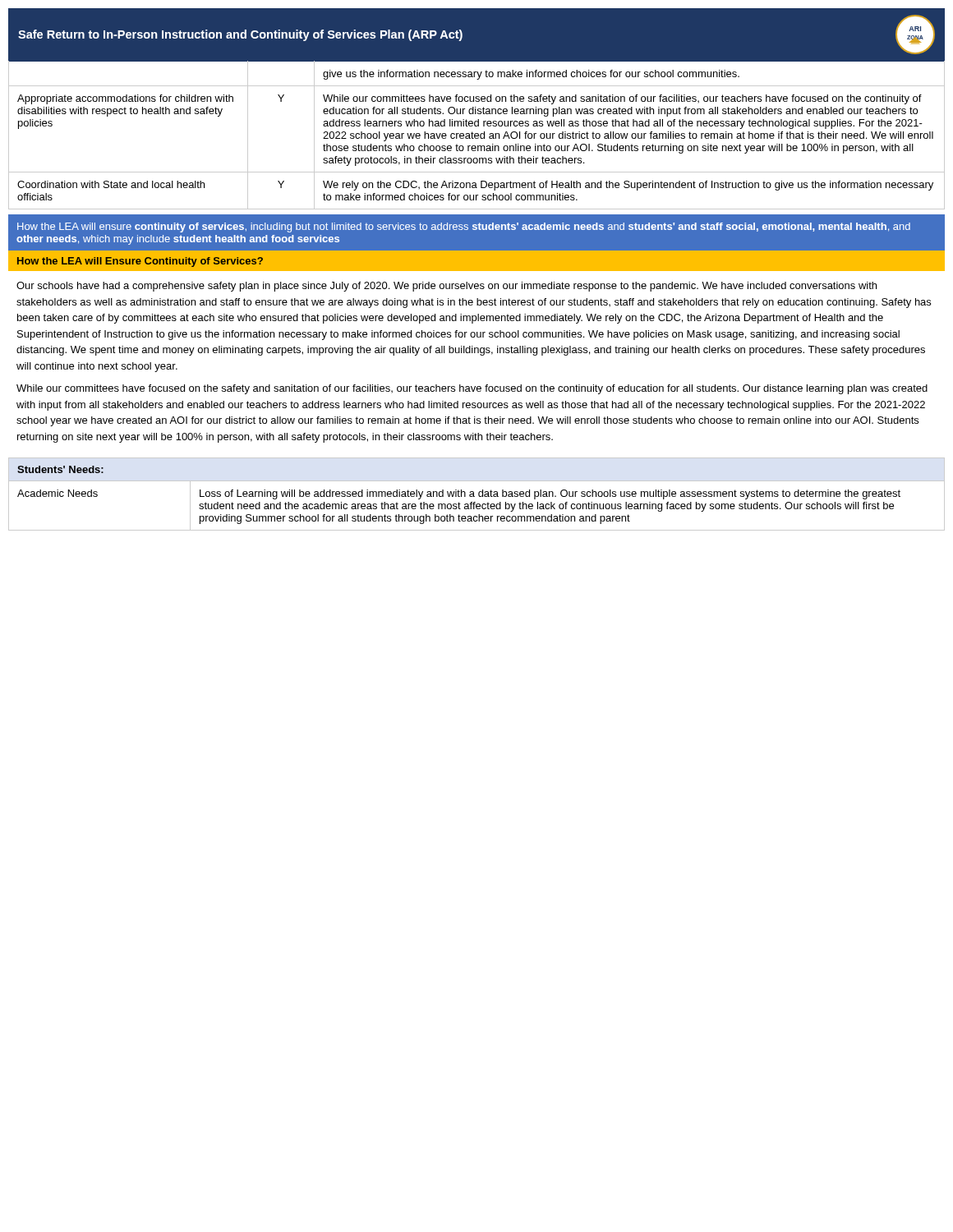Image resolution: width=953 pixels, height=1232 pixels.
Task: Point to the passage starting "While our committees have focused on the safety"
Action: point(476,416)
